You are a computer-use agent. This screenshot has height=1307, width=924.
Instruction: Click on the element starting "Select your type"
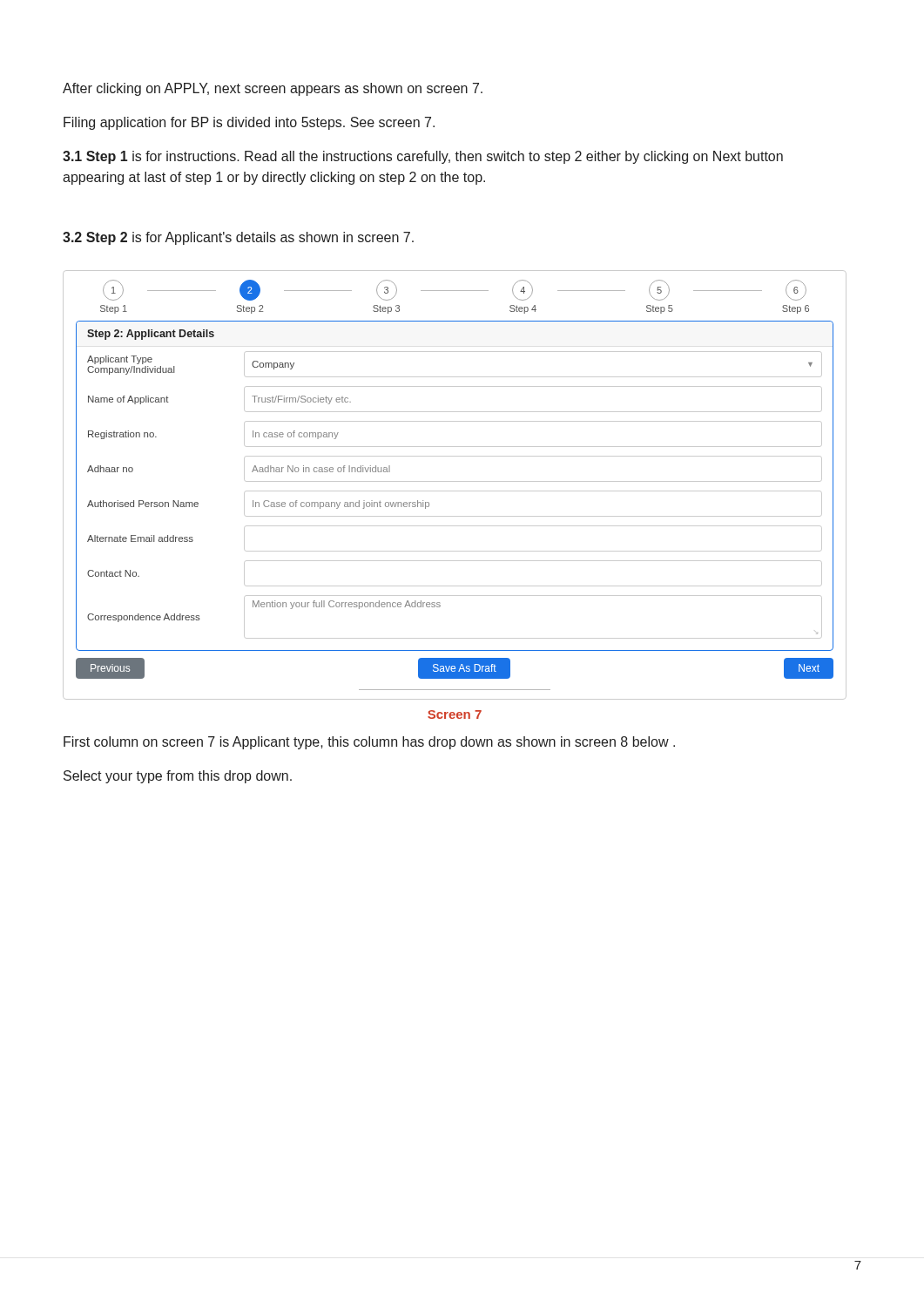click(178, 776)
